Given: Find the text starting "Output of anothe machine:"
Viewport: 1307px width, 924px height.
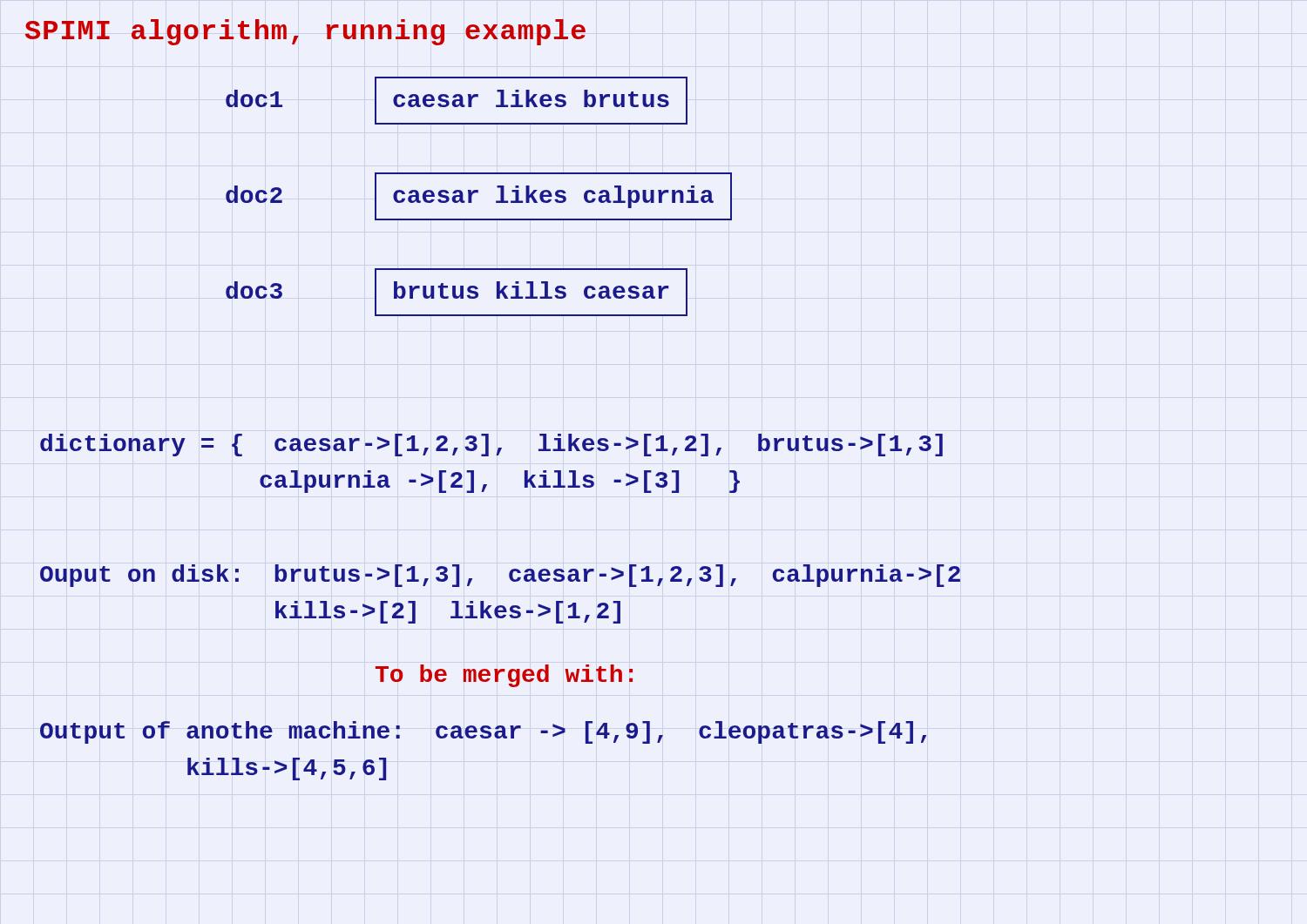Looking at the screenshot, I should (486, 750).
